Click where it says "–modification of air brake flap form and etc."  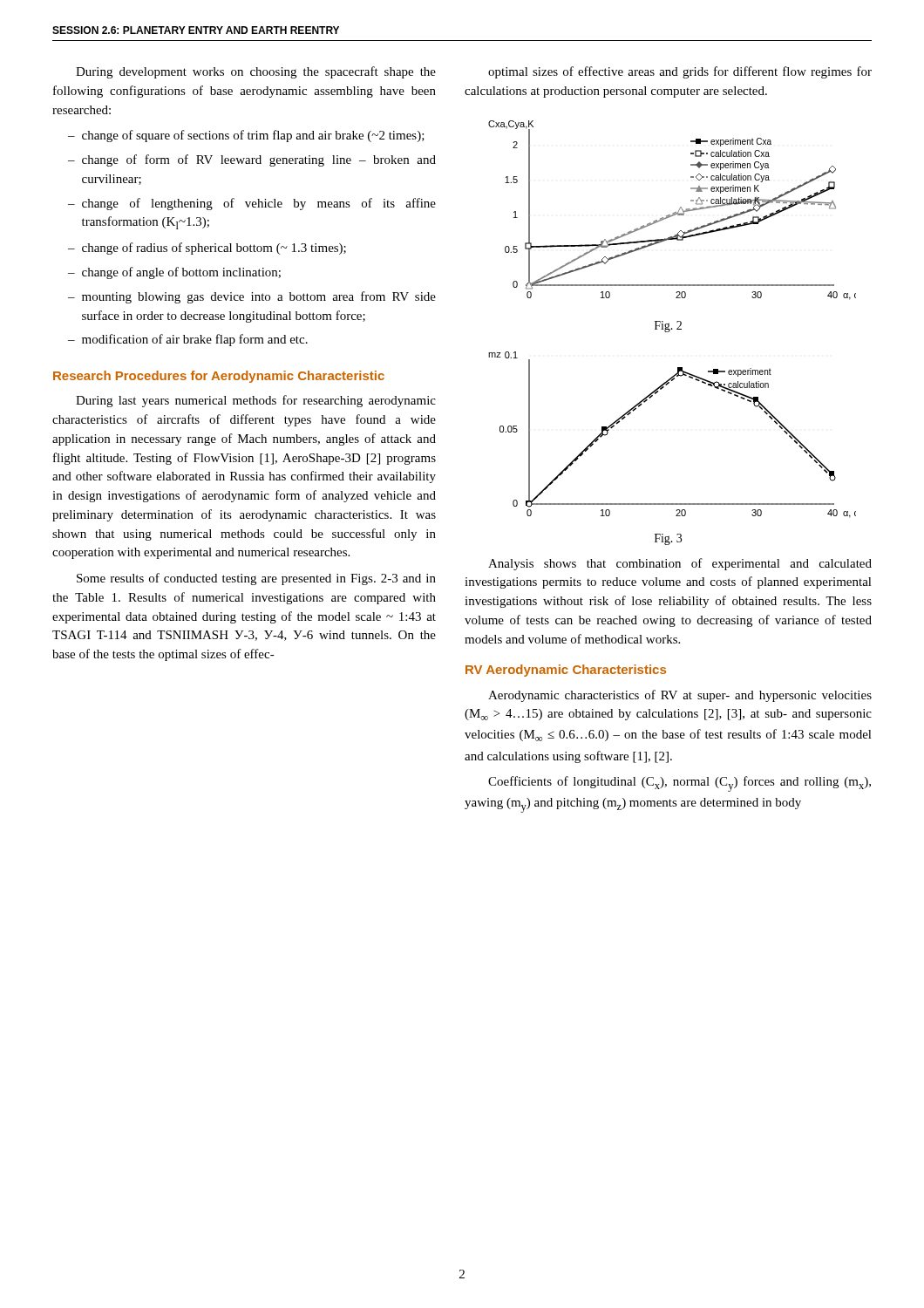[252, 340]
